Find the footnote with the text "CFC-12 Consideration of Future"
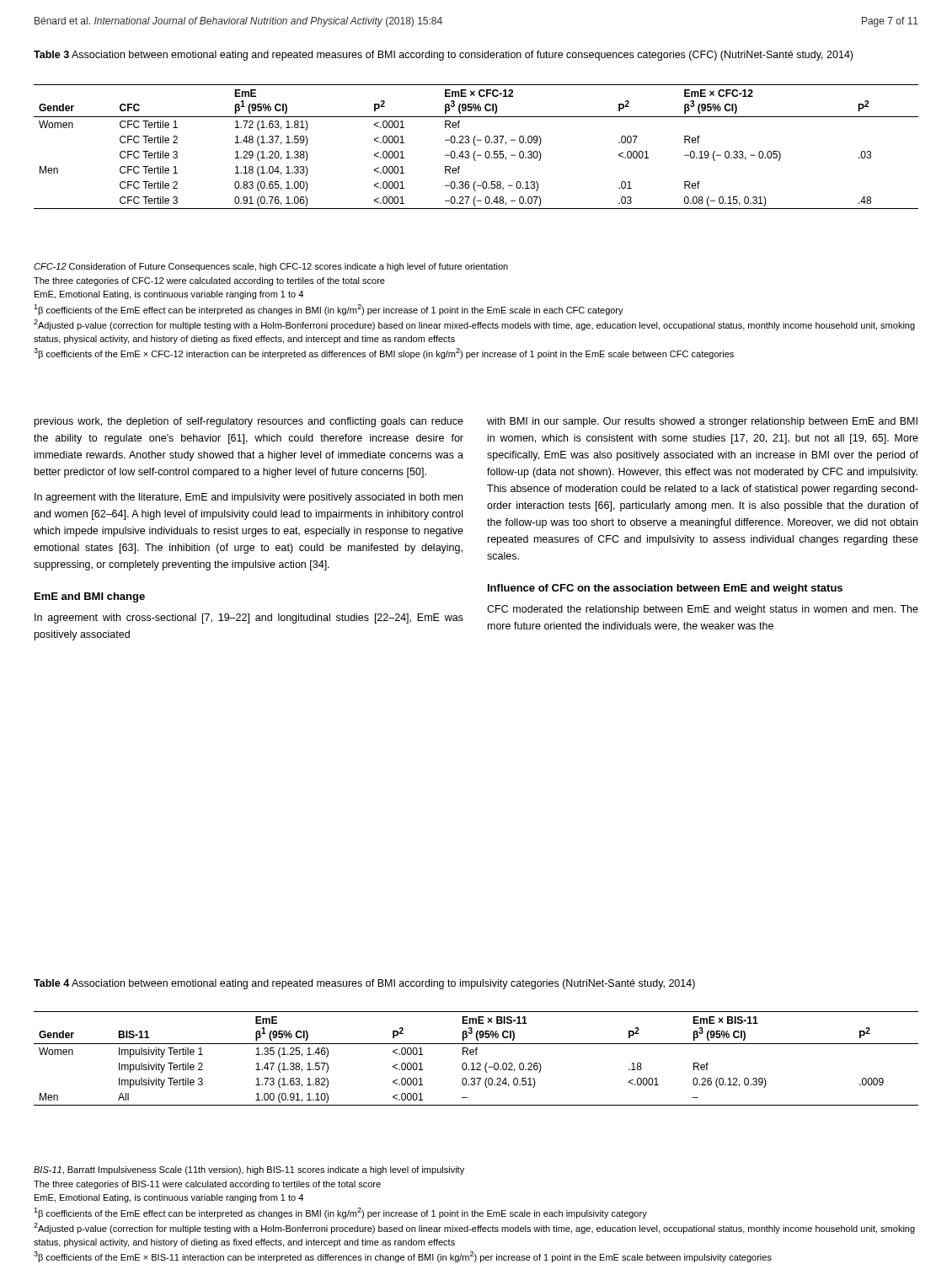The image size is (952, 1264). pos(474,310)
